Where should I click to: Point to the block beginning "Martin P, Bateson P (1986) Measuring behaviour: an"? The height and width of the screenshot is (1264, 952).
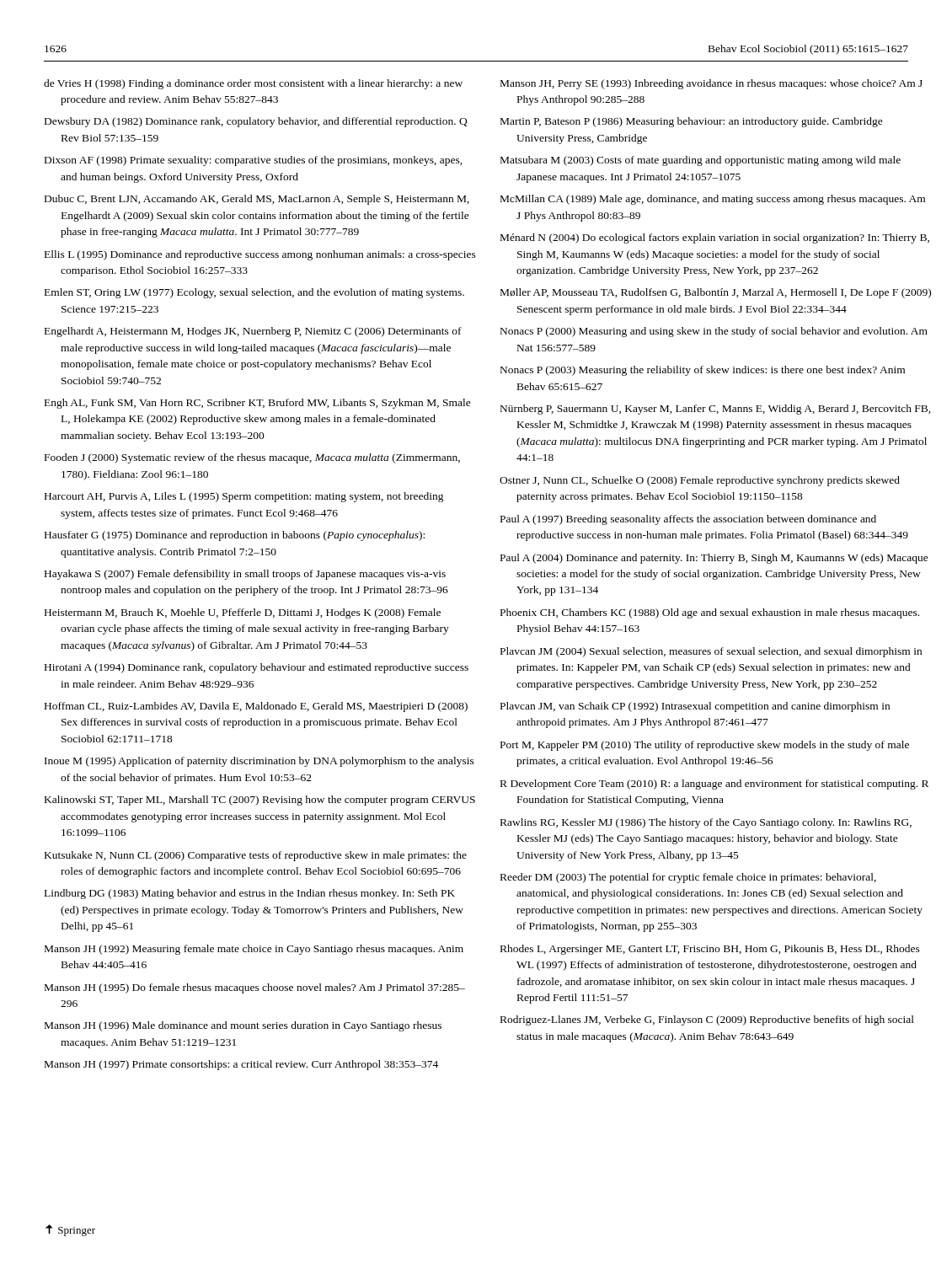tap(691, 129)
